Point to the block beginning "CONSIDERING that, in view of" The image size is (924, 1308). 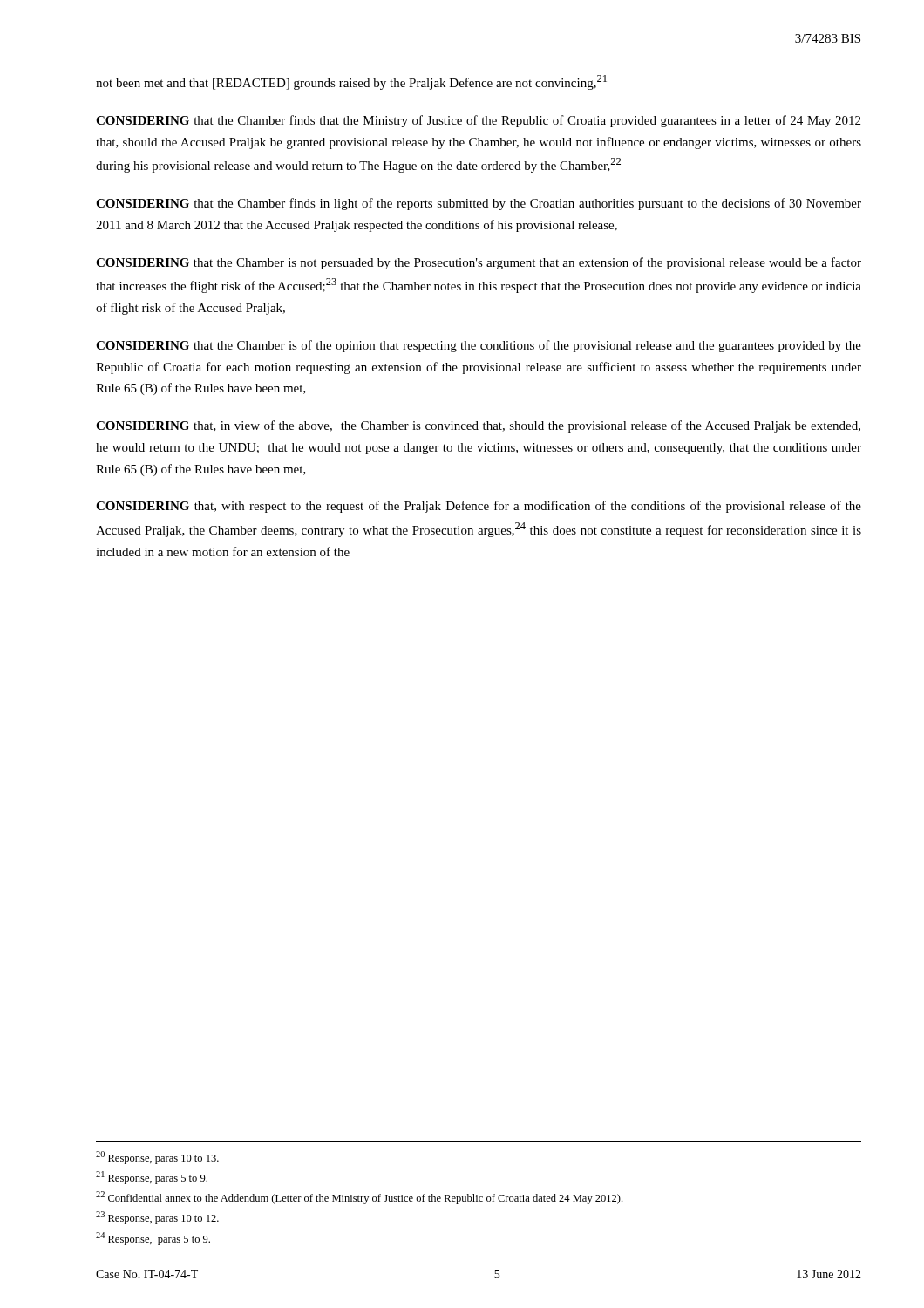tap(479, 447)
